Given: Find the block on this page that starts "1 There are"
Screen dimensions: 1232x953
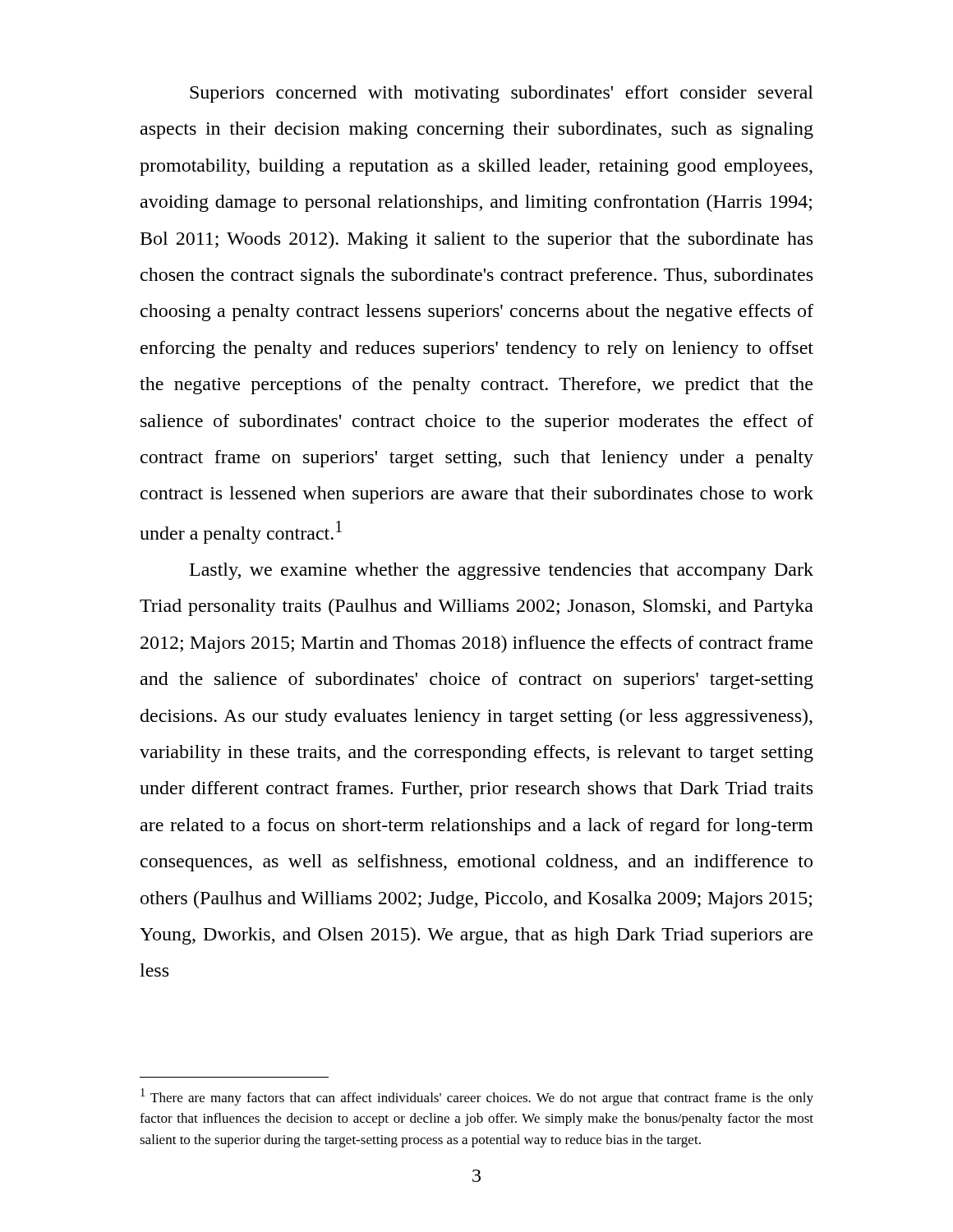Looking at the screenshot, I should (x=476, y=1116).
